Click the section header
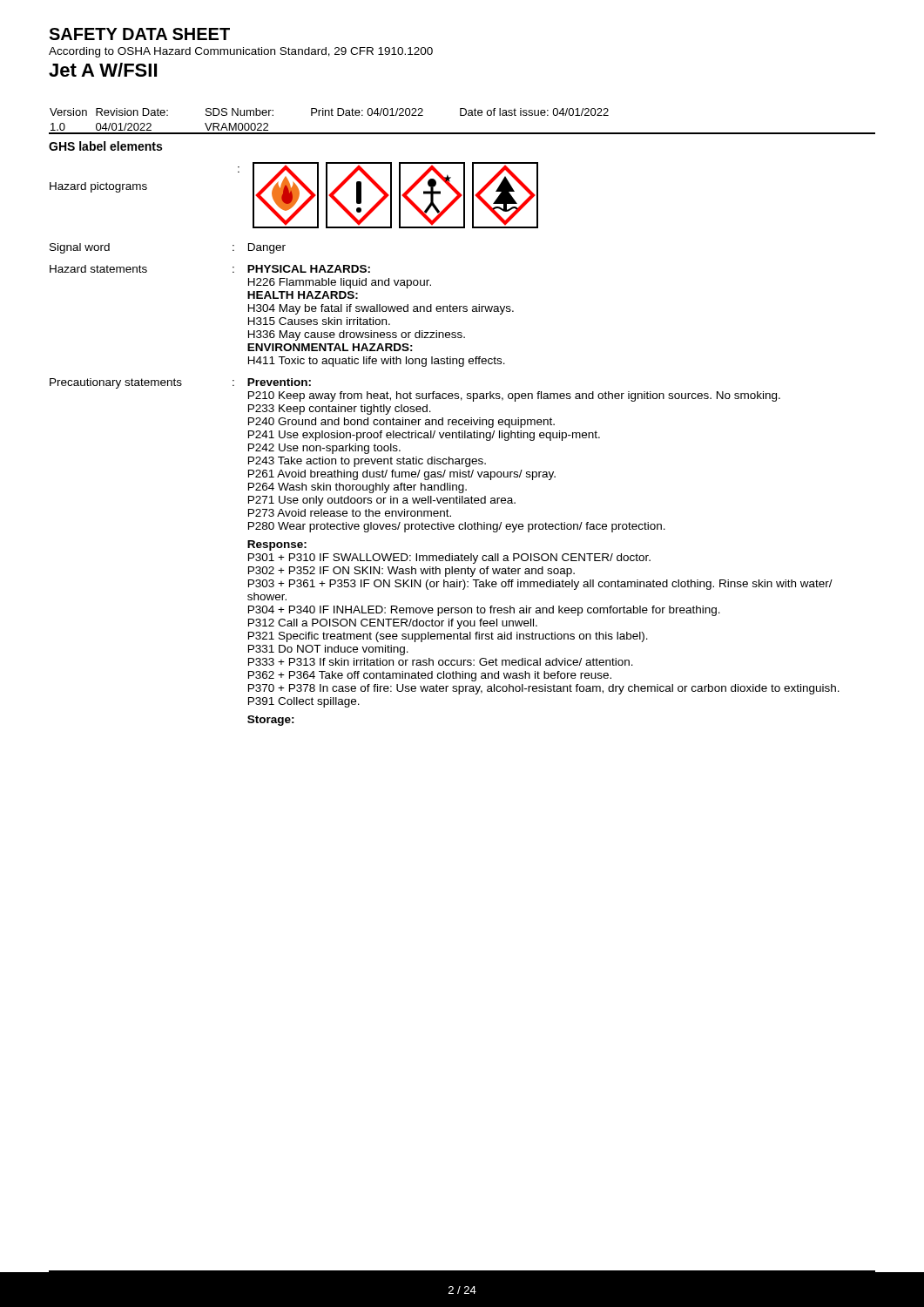The image size is (924, 1307). click(106, 146)
